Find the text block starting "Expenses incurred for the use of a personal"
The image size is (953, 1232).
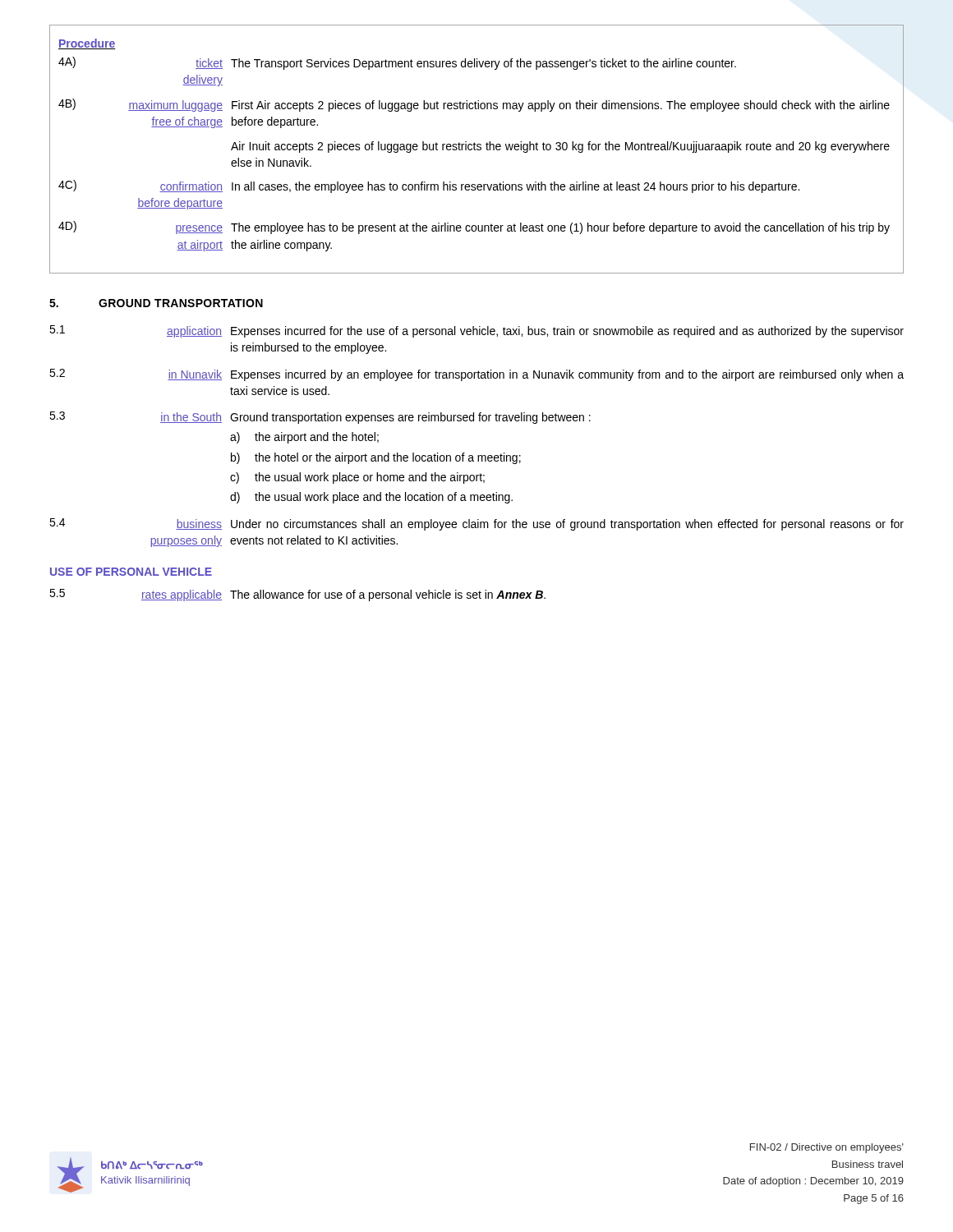point(567,339)
